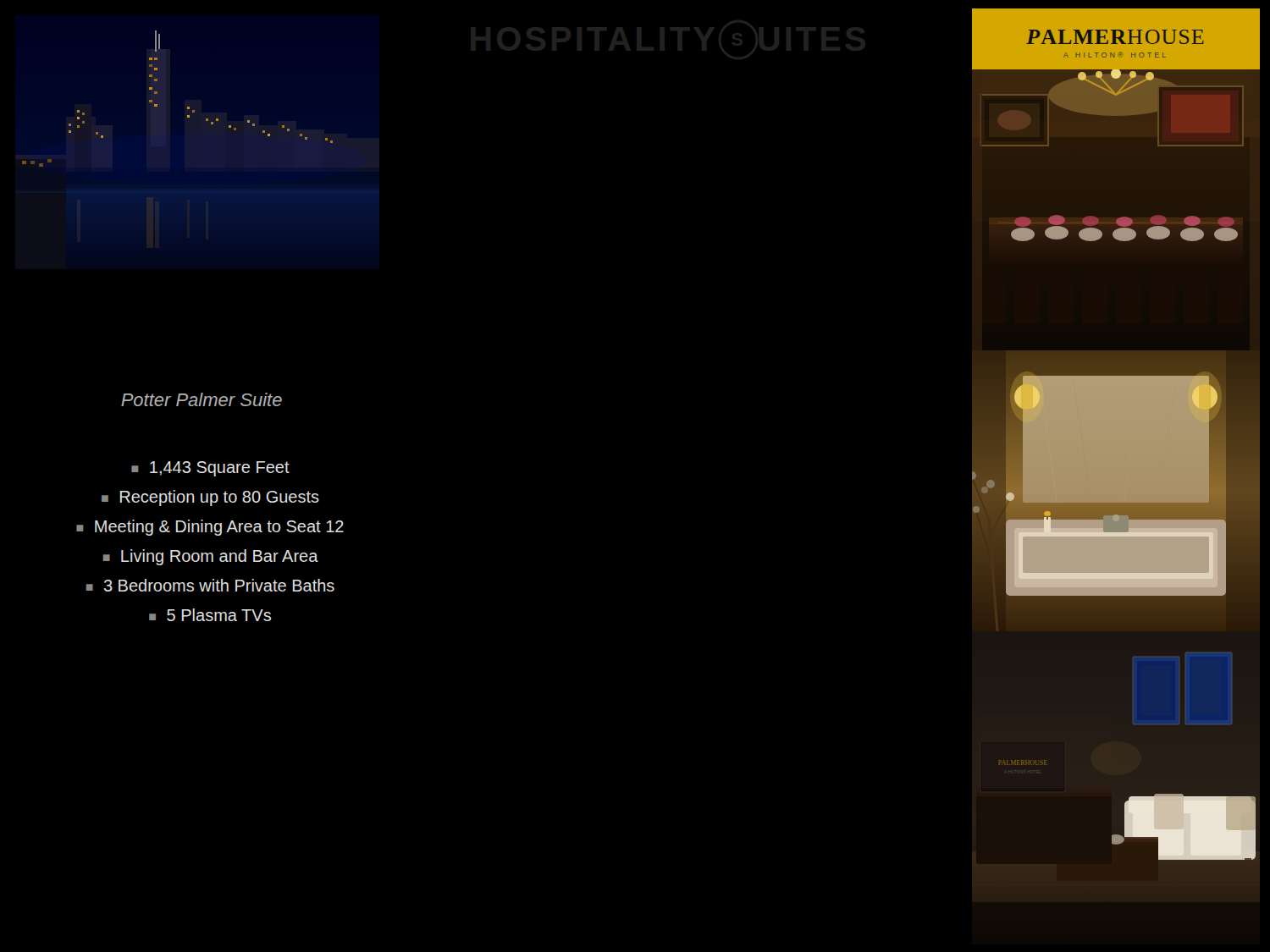Locate the list item with the text "■ Living Room and Bar Area"
This screenshot has width=1270, height=952.
[x=210, y=556]
